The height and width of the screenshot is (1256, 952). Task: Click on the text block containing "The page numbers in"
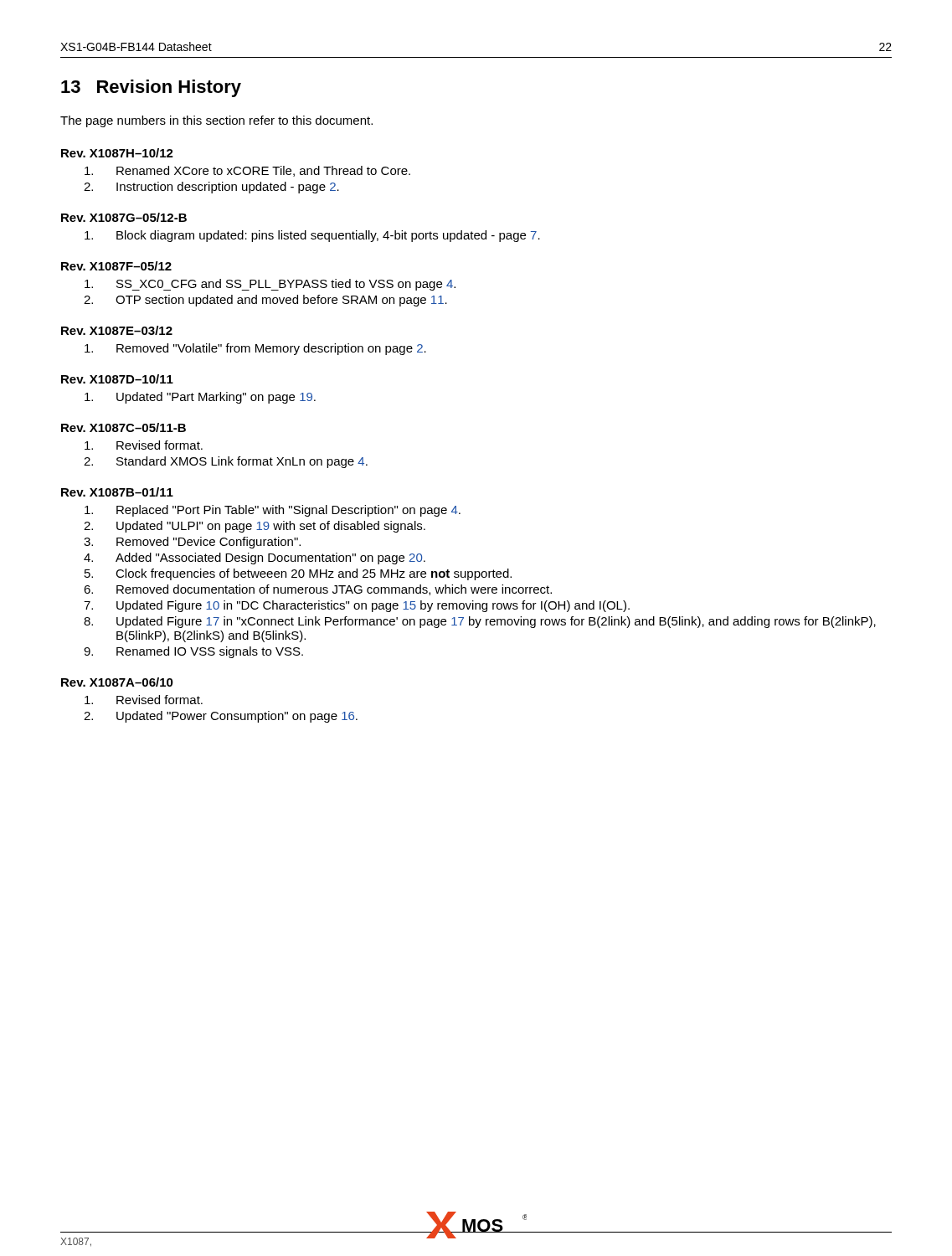[217, 120]
